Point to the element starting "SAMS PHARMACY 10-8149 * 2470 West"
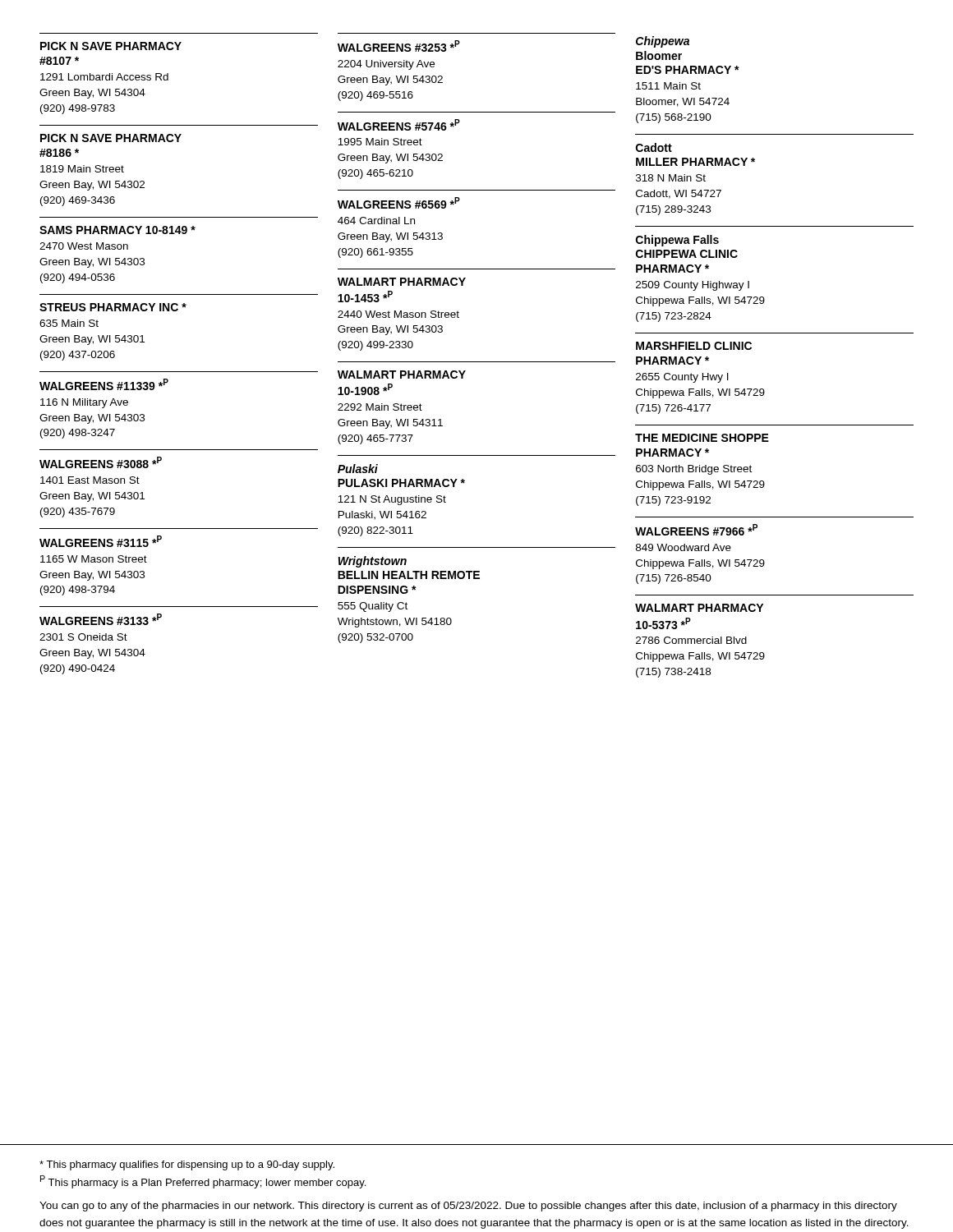The width and height of the screenshot is (953, 1232). (117, 230)
